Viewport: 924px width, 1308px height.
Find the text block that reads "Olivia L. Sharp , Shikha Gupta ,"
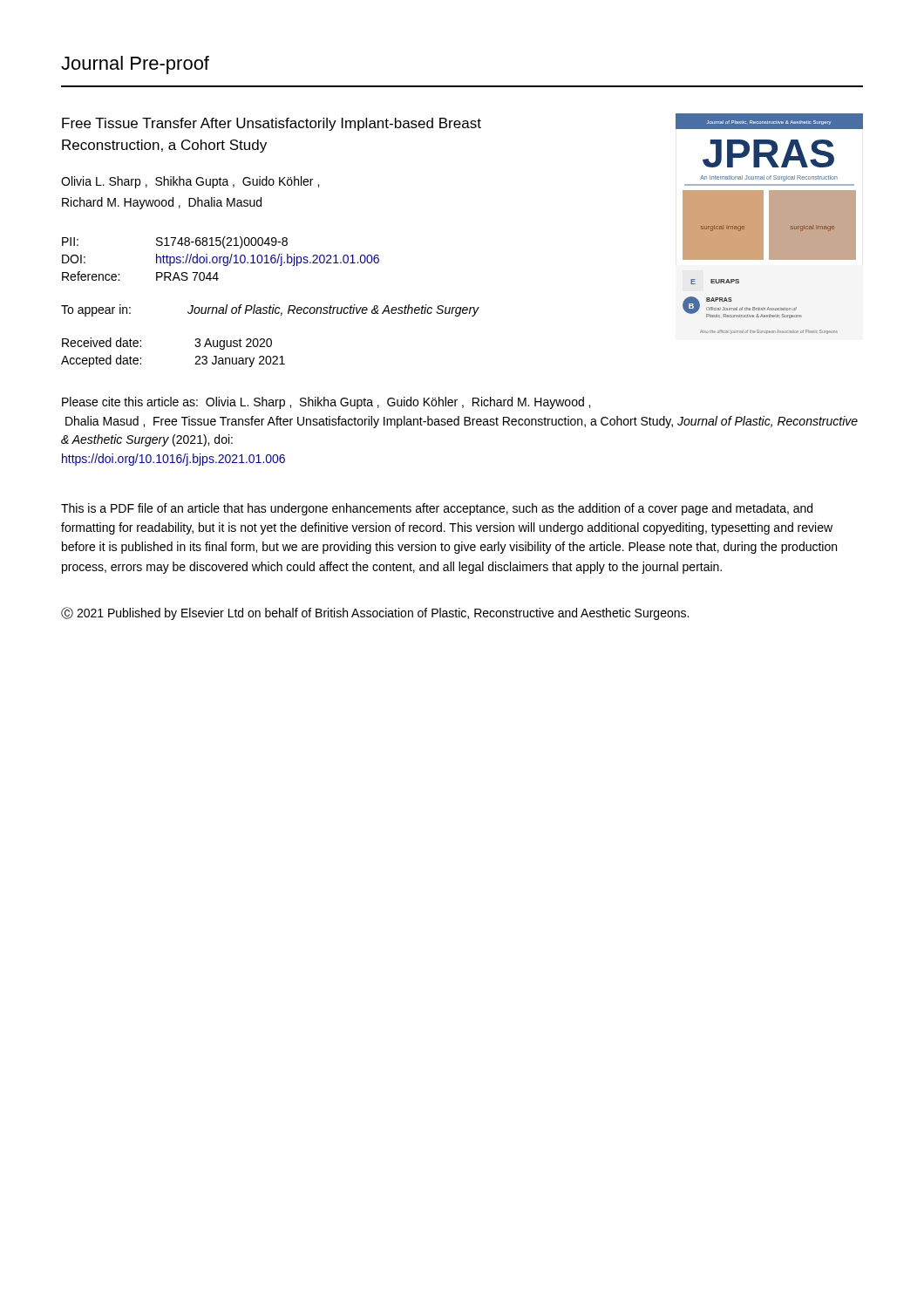191,192
